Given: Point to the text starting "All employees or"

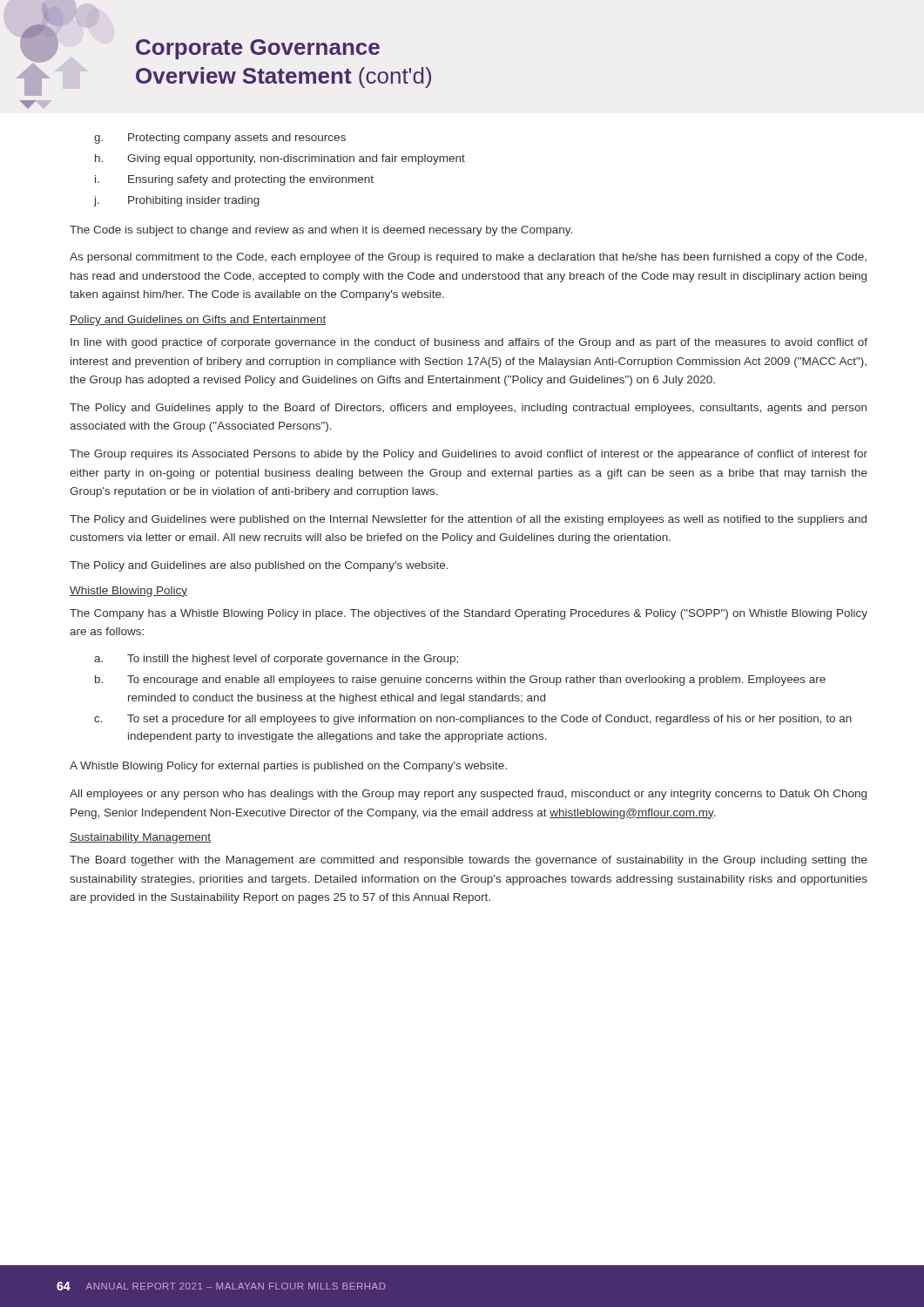Looking at the screenshot, I should pyautogui.click(x=469, y=803).
